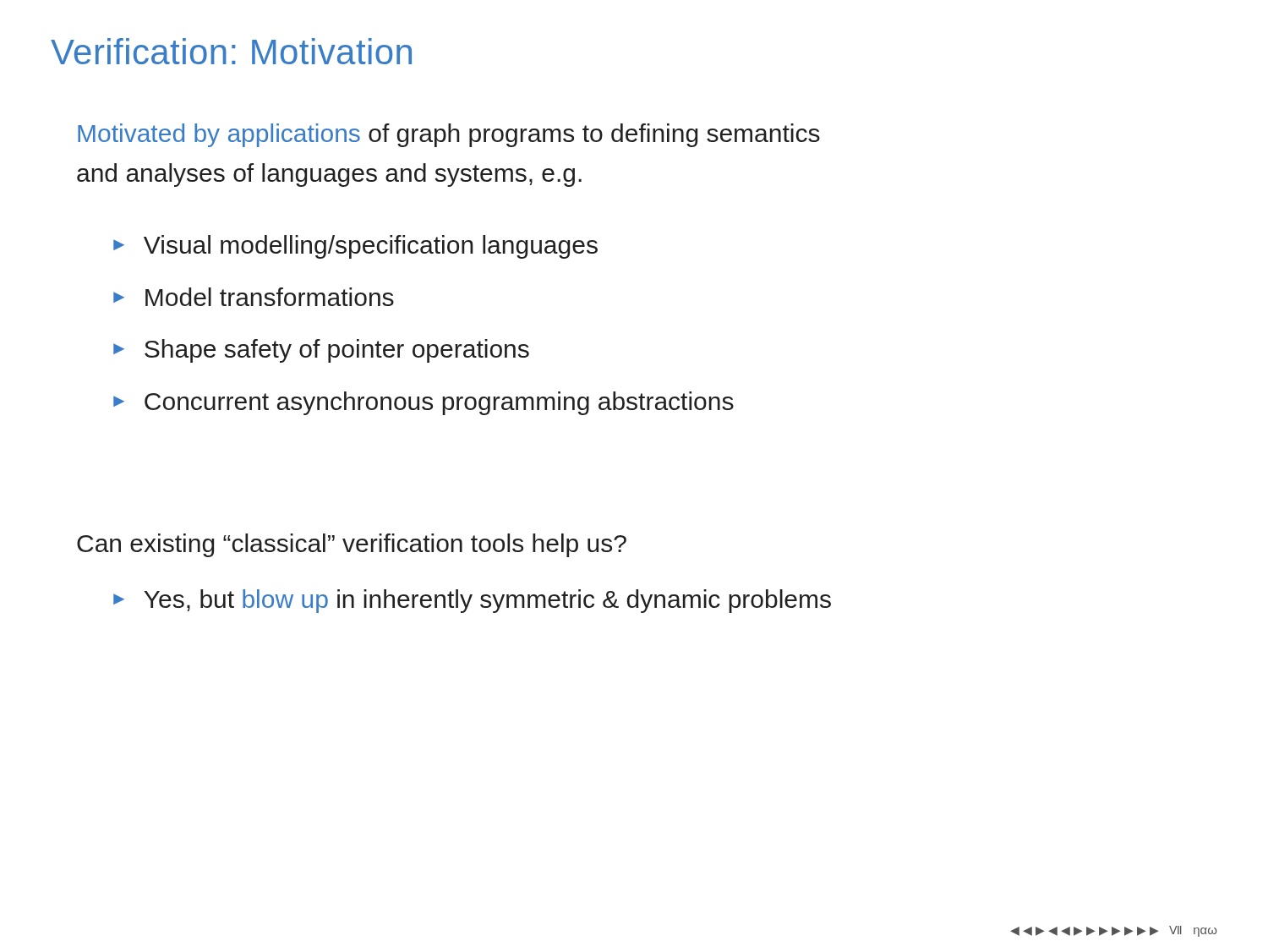Point to the block beginning "Motivated by applications of graph"
The image size is (1268, 952).
(x=448, y=153)
